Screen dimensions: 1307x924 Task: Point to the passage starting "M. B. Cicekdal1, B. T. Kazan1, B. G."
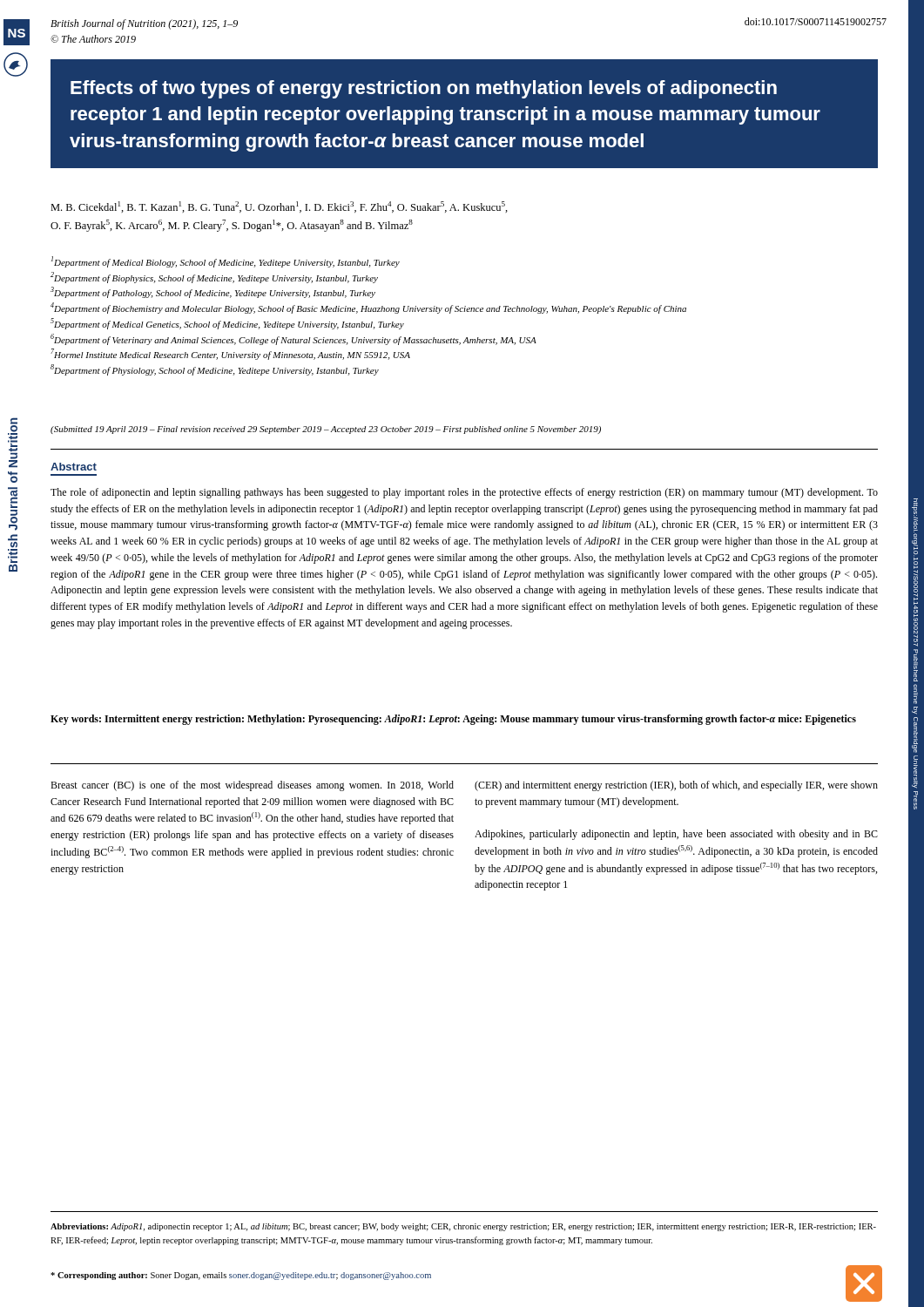click(279, 216)
